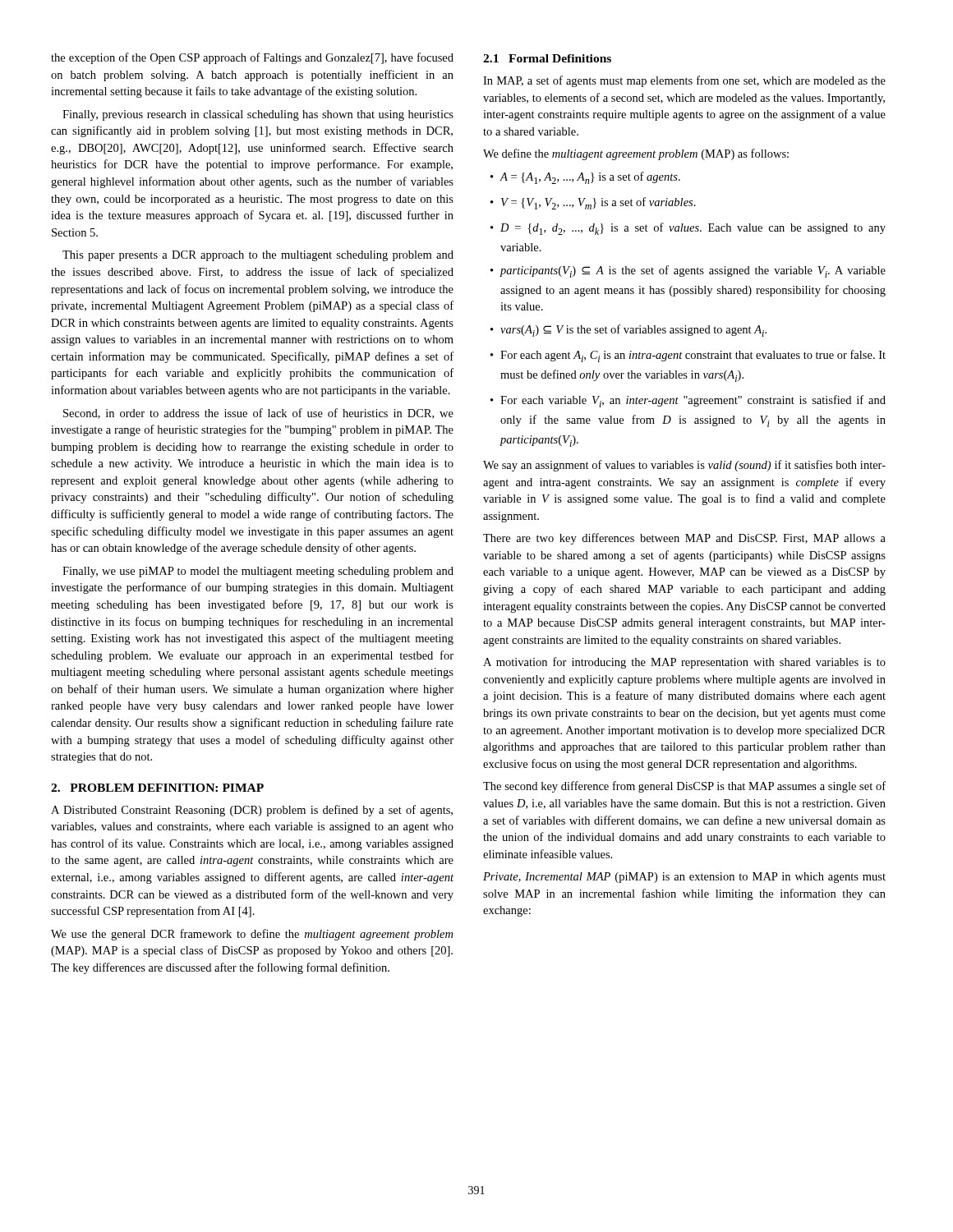Navigate to the text block starting "• A = {A1,"

(688, 178)
